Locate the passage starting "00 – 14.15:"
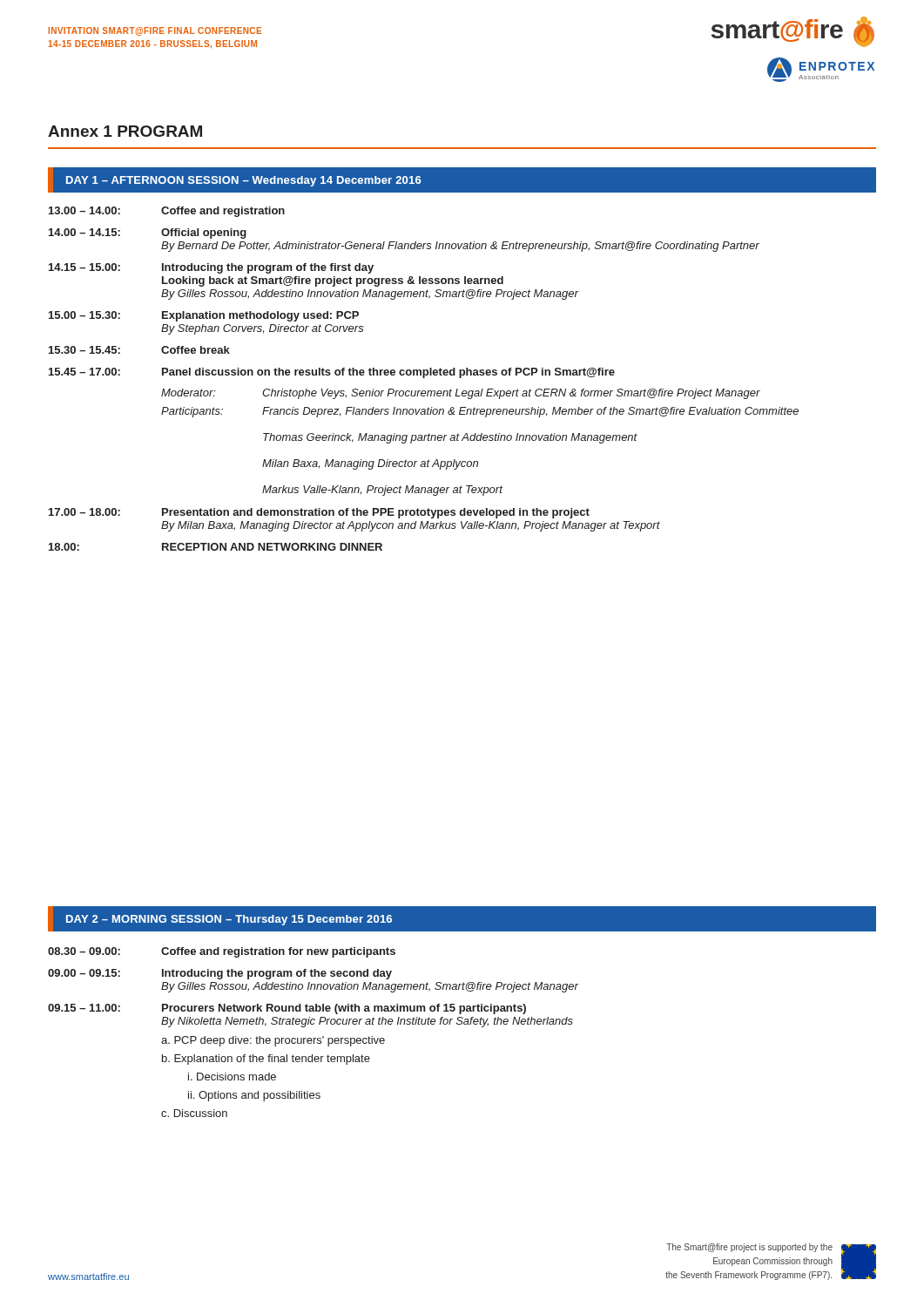This screenshot has height=1307, width=924. (403, 239)
